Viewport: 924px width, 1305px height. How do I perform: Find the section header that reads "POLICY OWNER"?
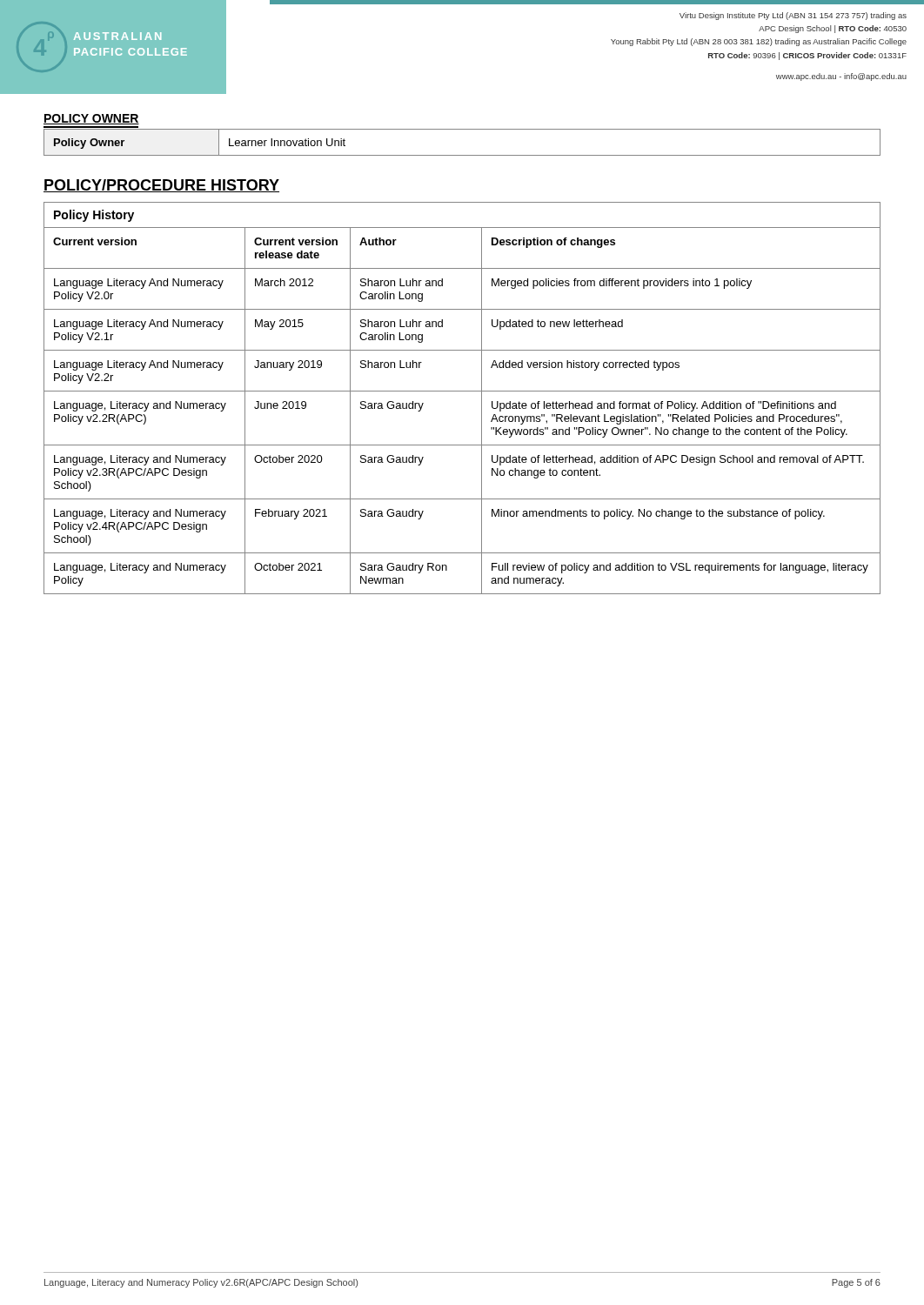pos(91,118)
